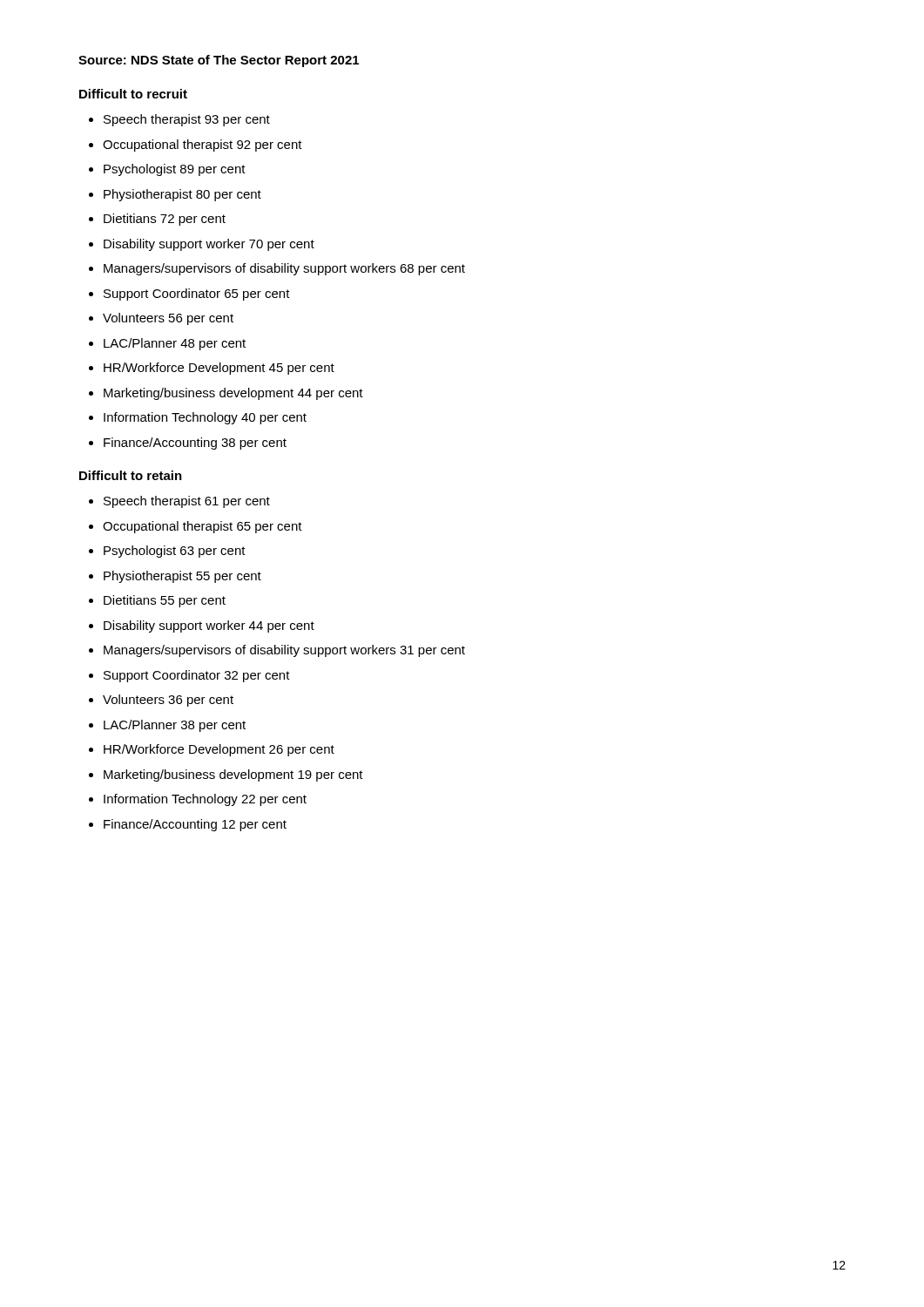Click on the list item containing "Occupational therapist 65 per cent"

tap(202, 525)
